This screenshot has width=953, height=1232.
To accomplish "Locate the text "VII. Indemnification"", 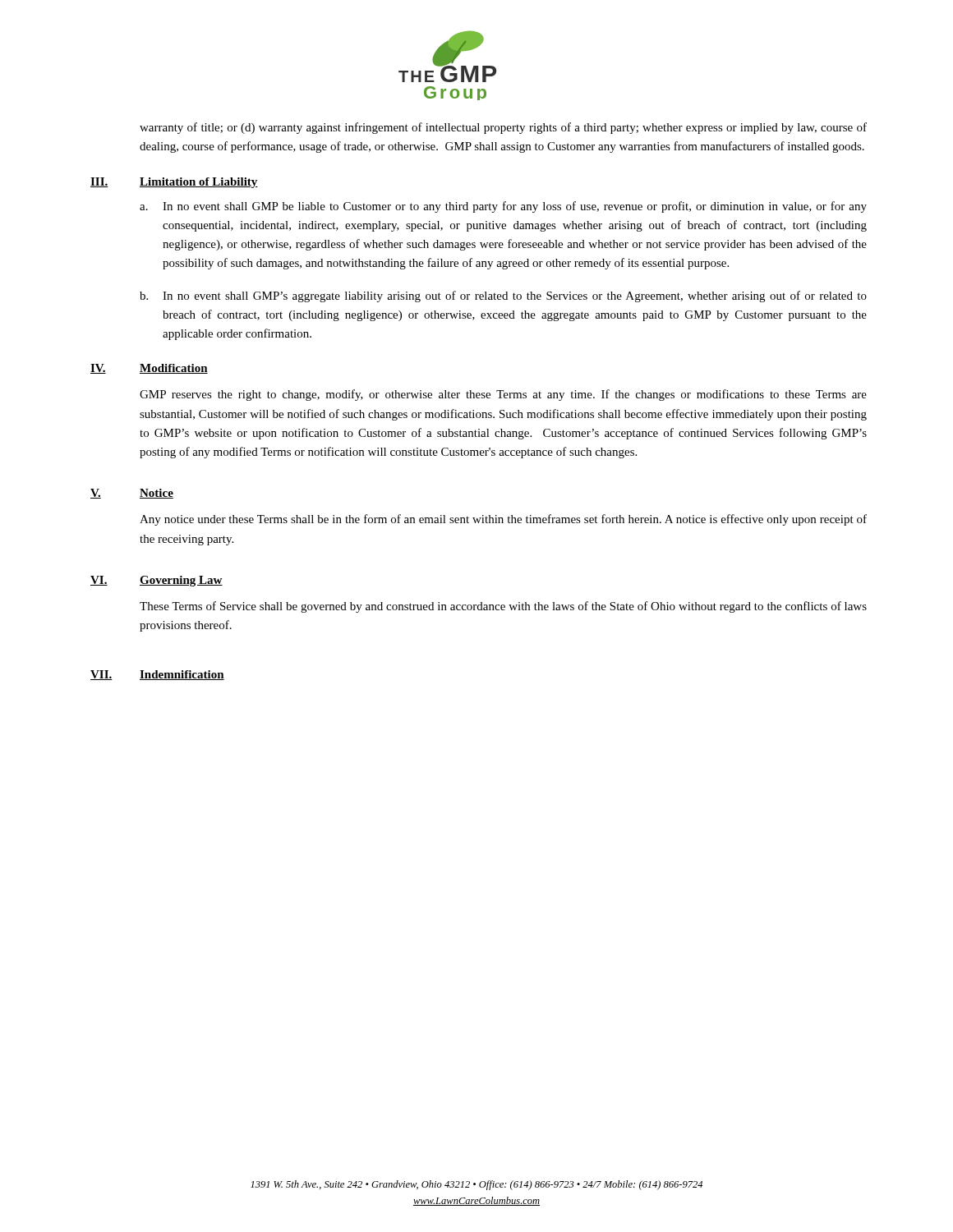I will pyautogui.click(x=157, y=675).
